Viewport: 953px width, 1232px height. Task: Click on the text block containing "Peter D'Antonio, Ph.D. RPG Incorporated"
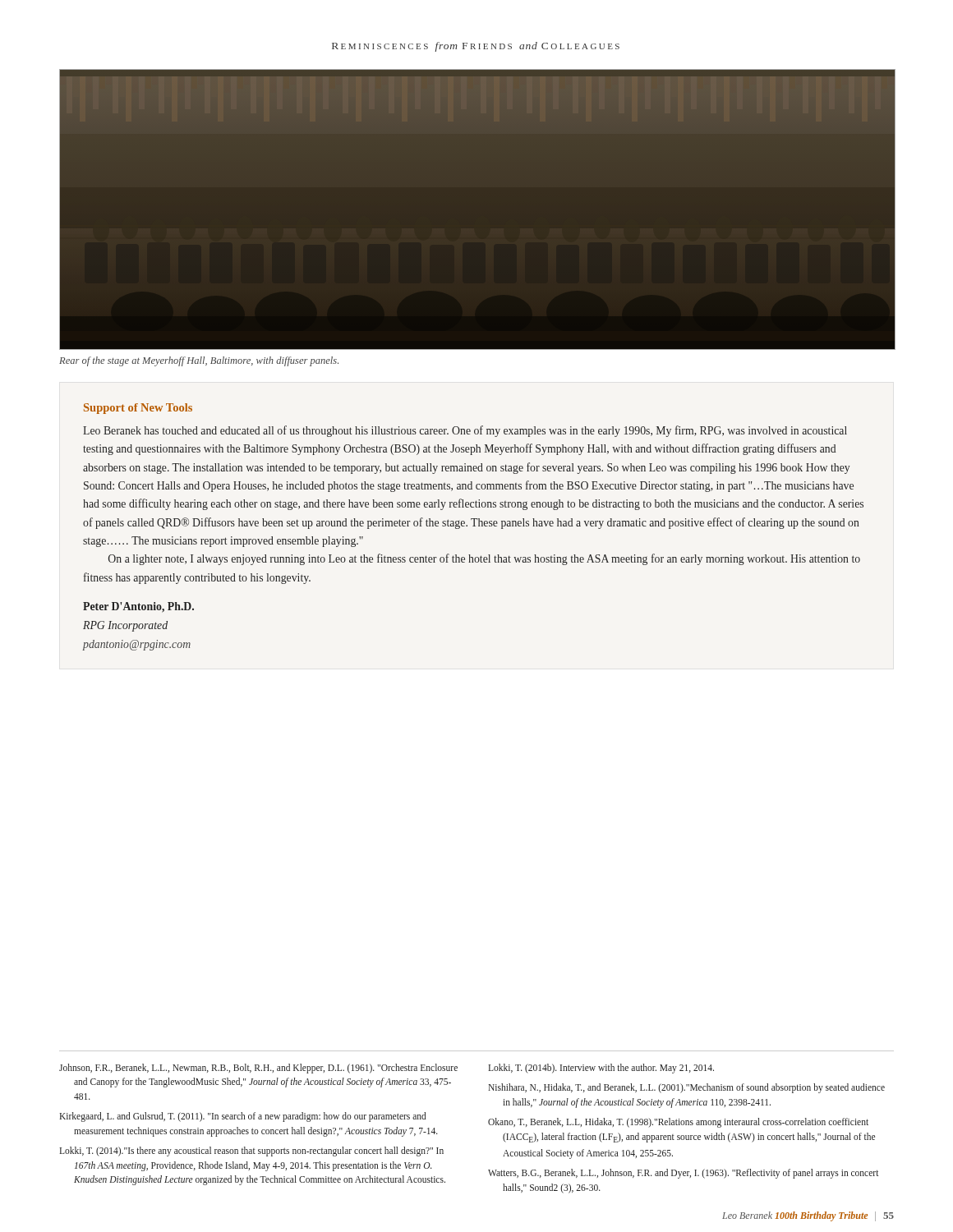point(138,607)
